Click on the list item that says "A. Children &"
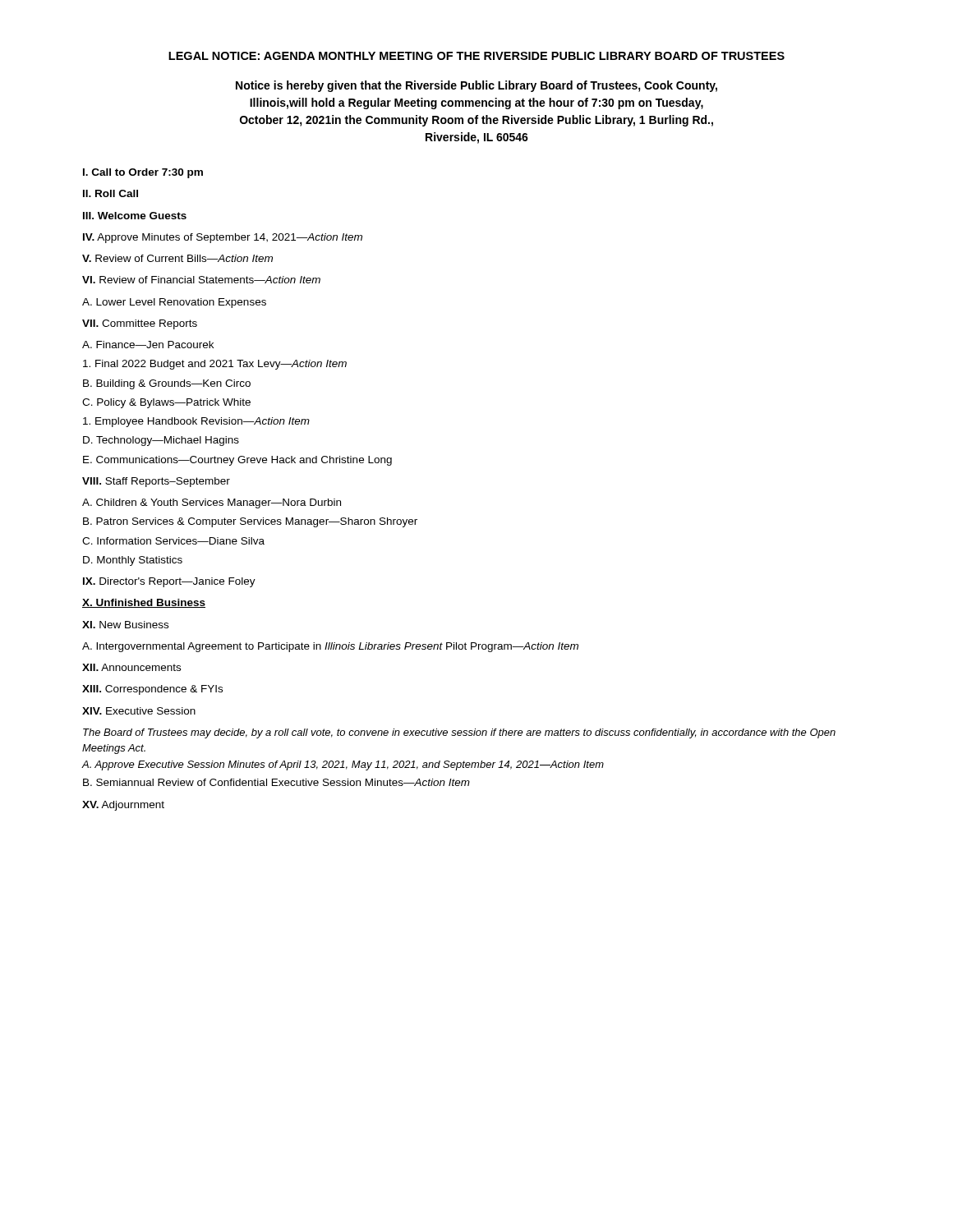Viewport: 953px width, 1232px height. [212, 502]
